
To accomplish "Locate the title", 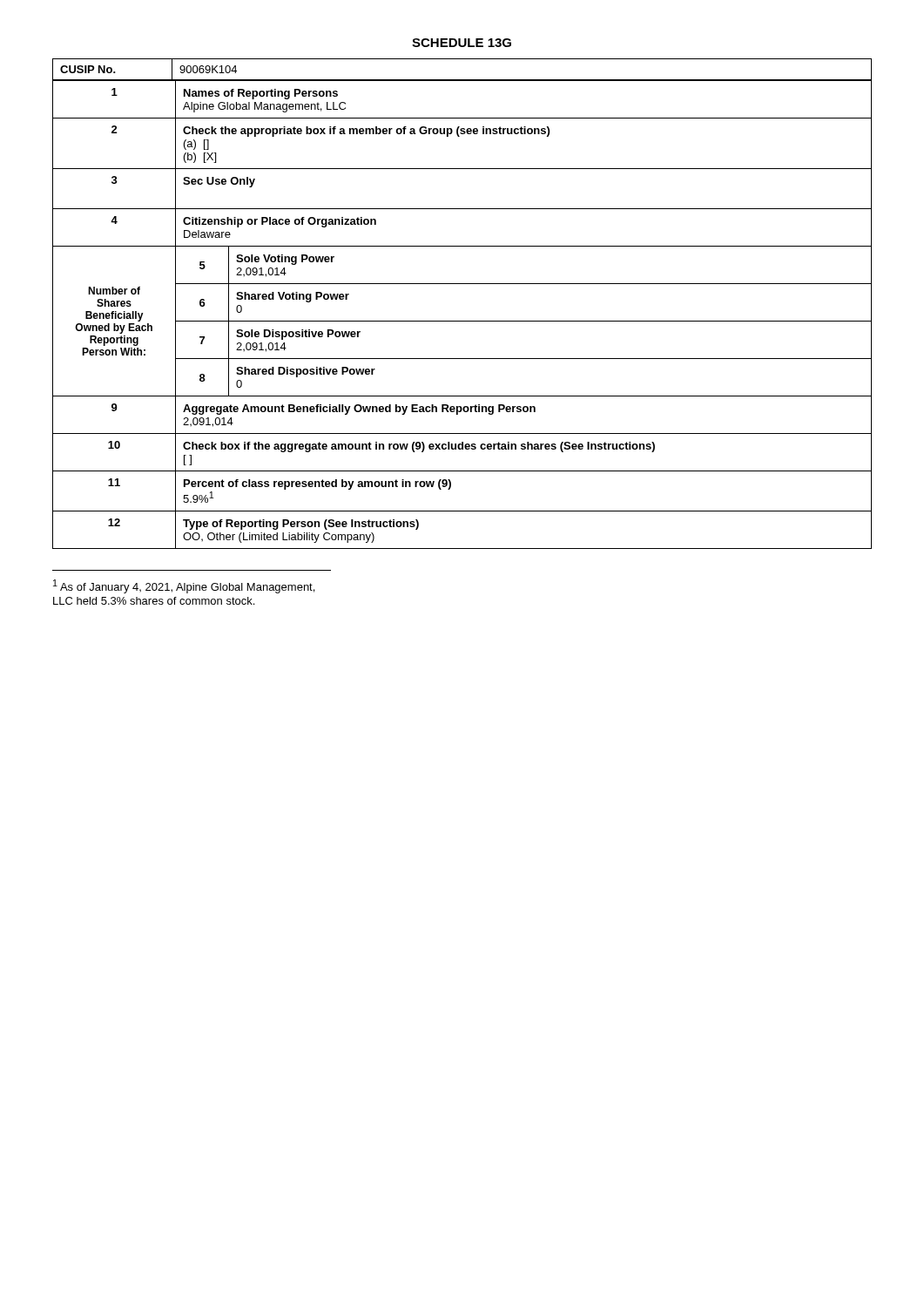I will pyautogui.click(x=462, y=42).
